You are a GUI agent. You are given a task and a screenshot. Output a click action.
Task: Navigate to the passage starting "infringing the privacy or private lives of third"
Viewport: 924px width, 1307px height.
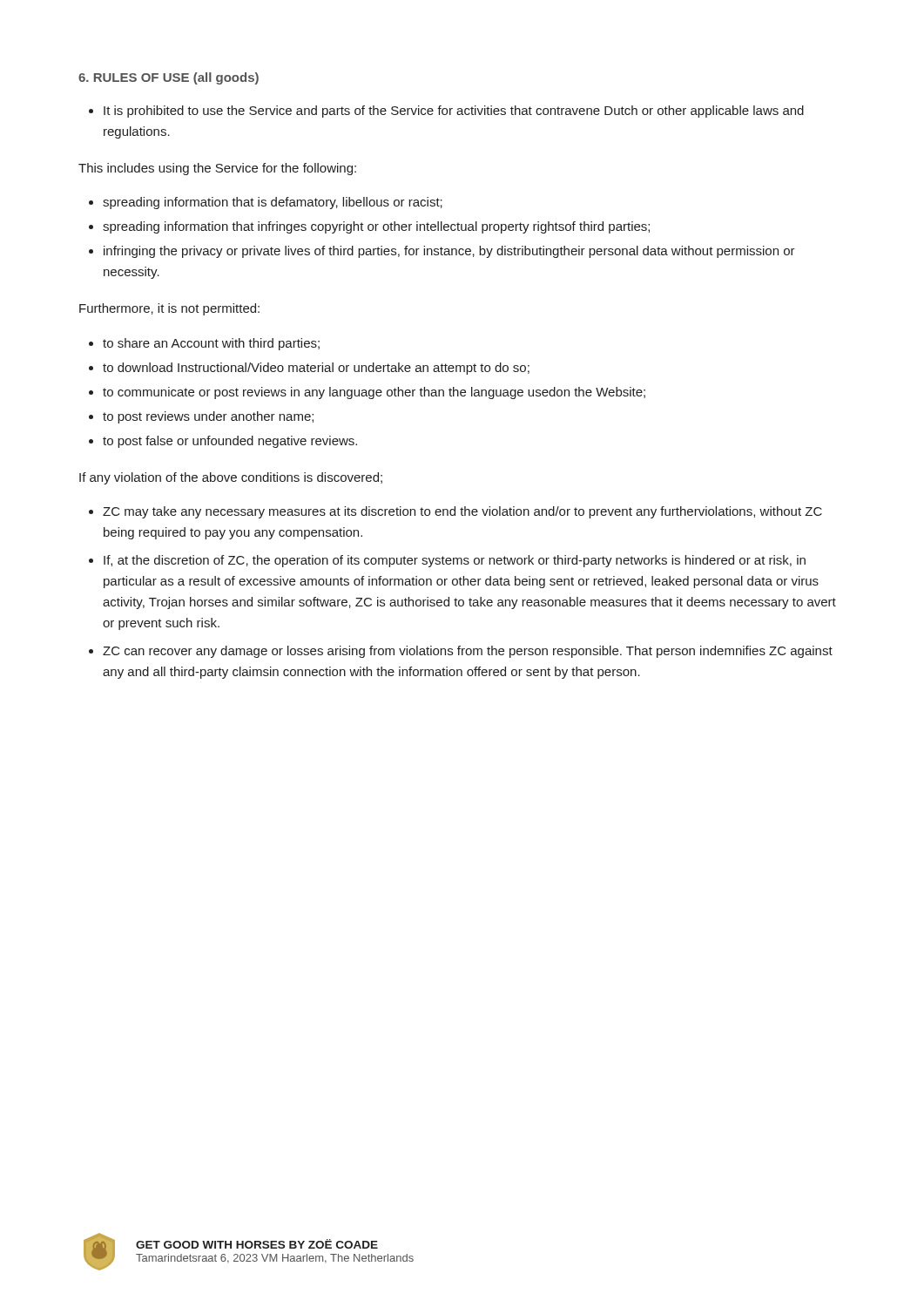[449, 261]
